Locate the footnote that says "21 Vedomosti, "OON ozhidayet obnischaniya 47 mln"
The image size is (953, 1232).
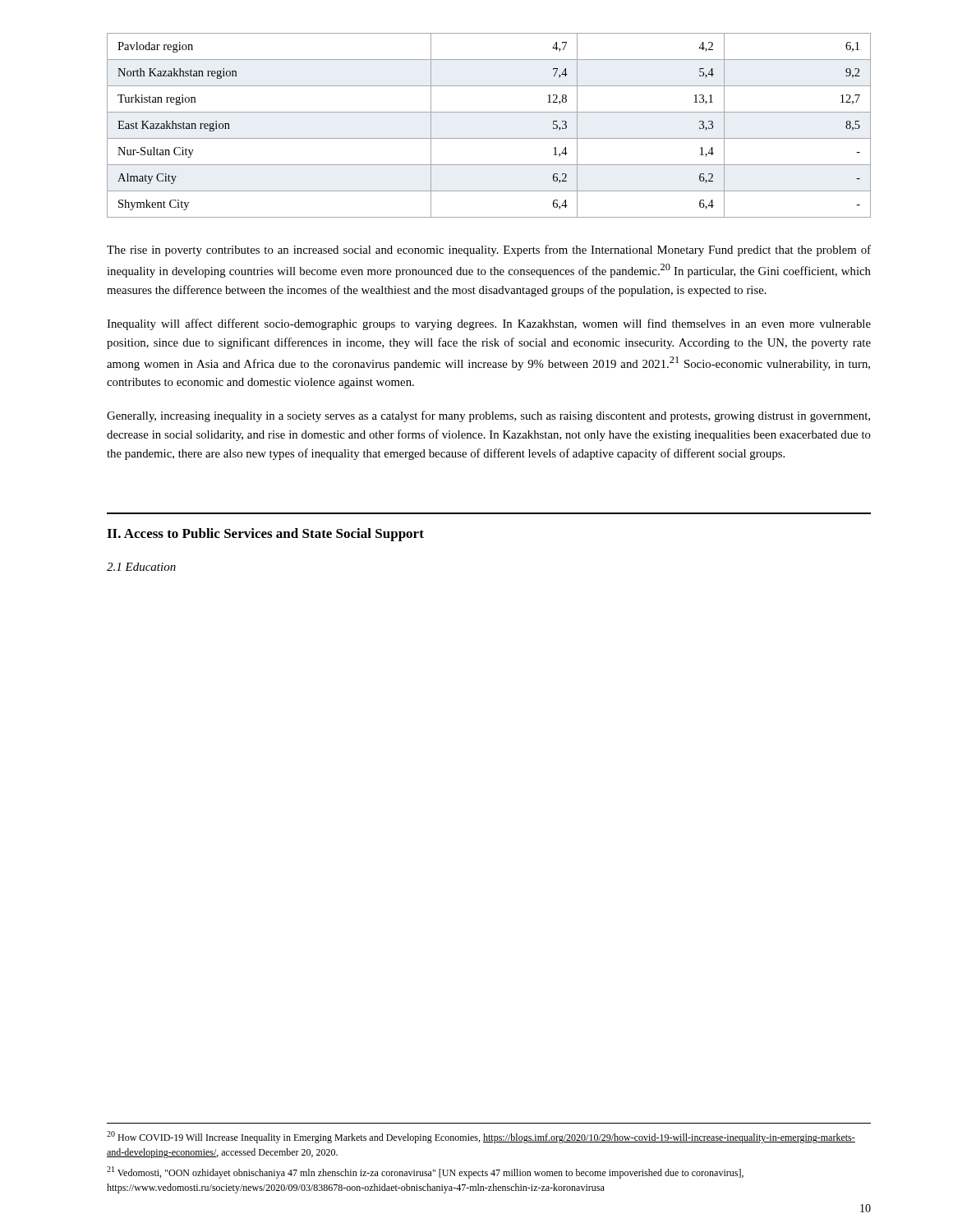coord(425,1179)
